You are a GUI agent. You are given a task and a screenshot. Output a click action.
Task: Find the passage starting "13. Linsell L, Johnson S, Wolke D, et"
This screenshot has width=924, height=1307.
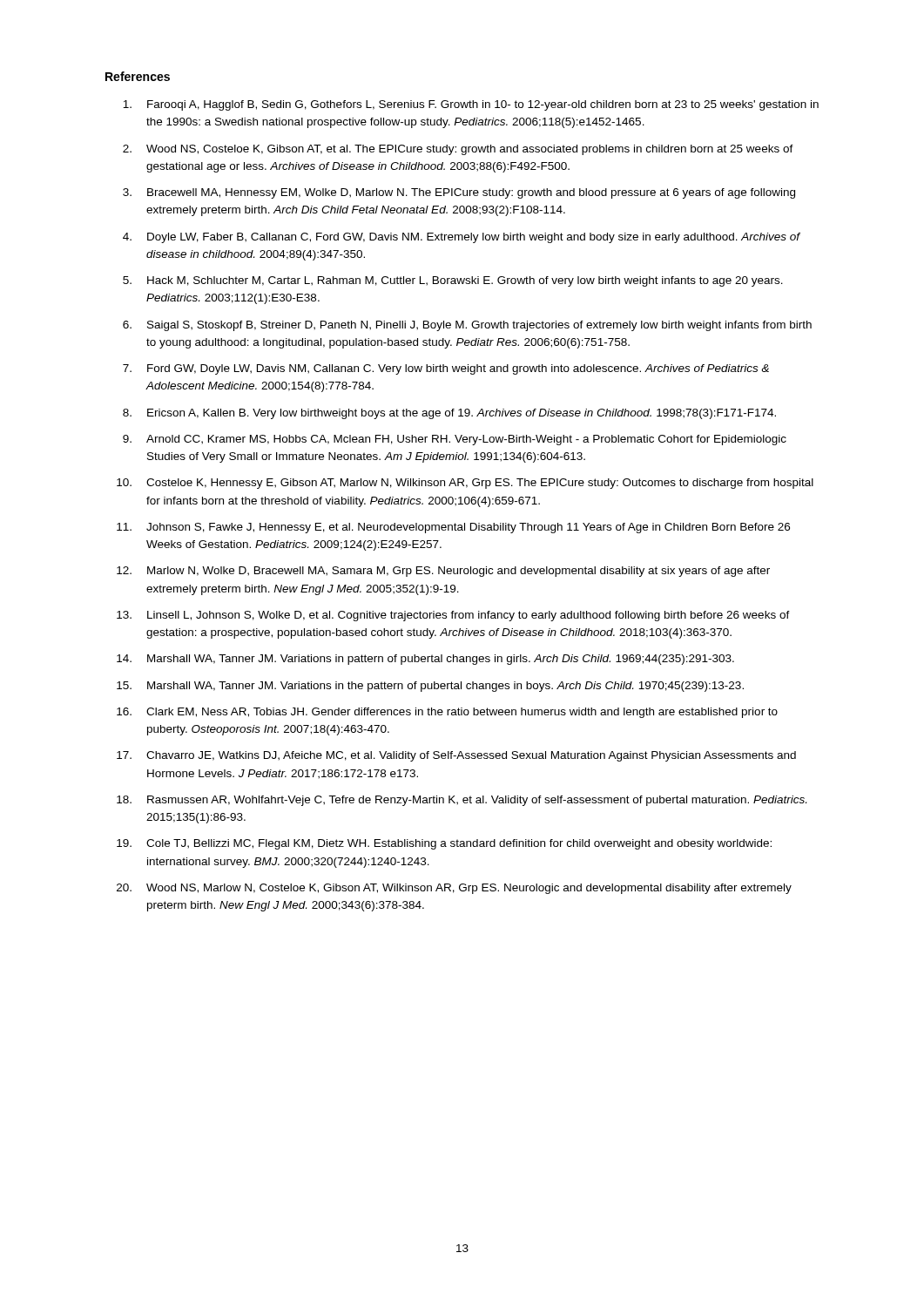(x=462, y=624)
